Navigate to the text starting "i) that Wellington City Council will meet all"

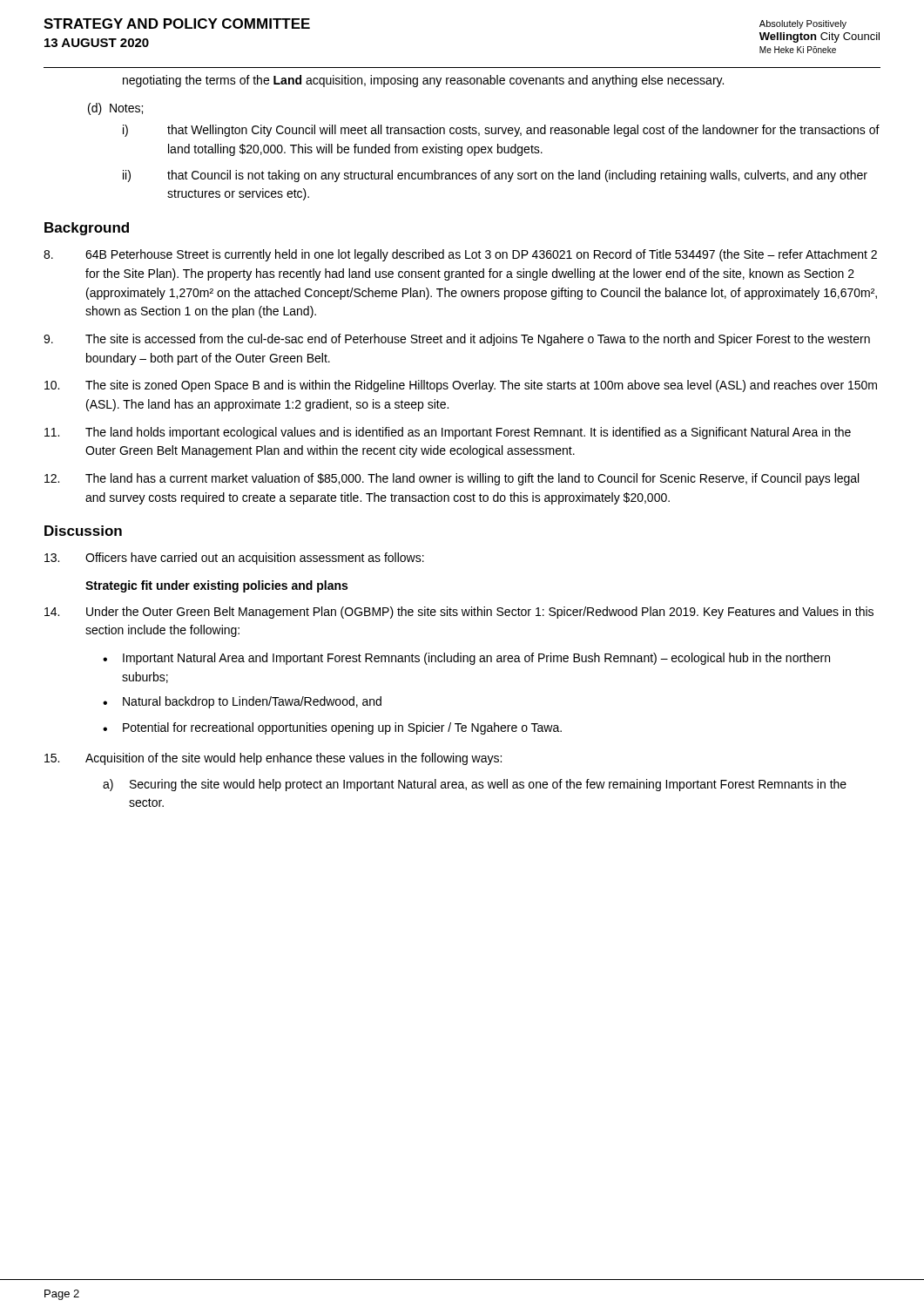(x=501, y=140)
